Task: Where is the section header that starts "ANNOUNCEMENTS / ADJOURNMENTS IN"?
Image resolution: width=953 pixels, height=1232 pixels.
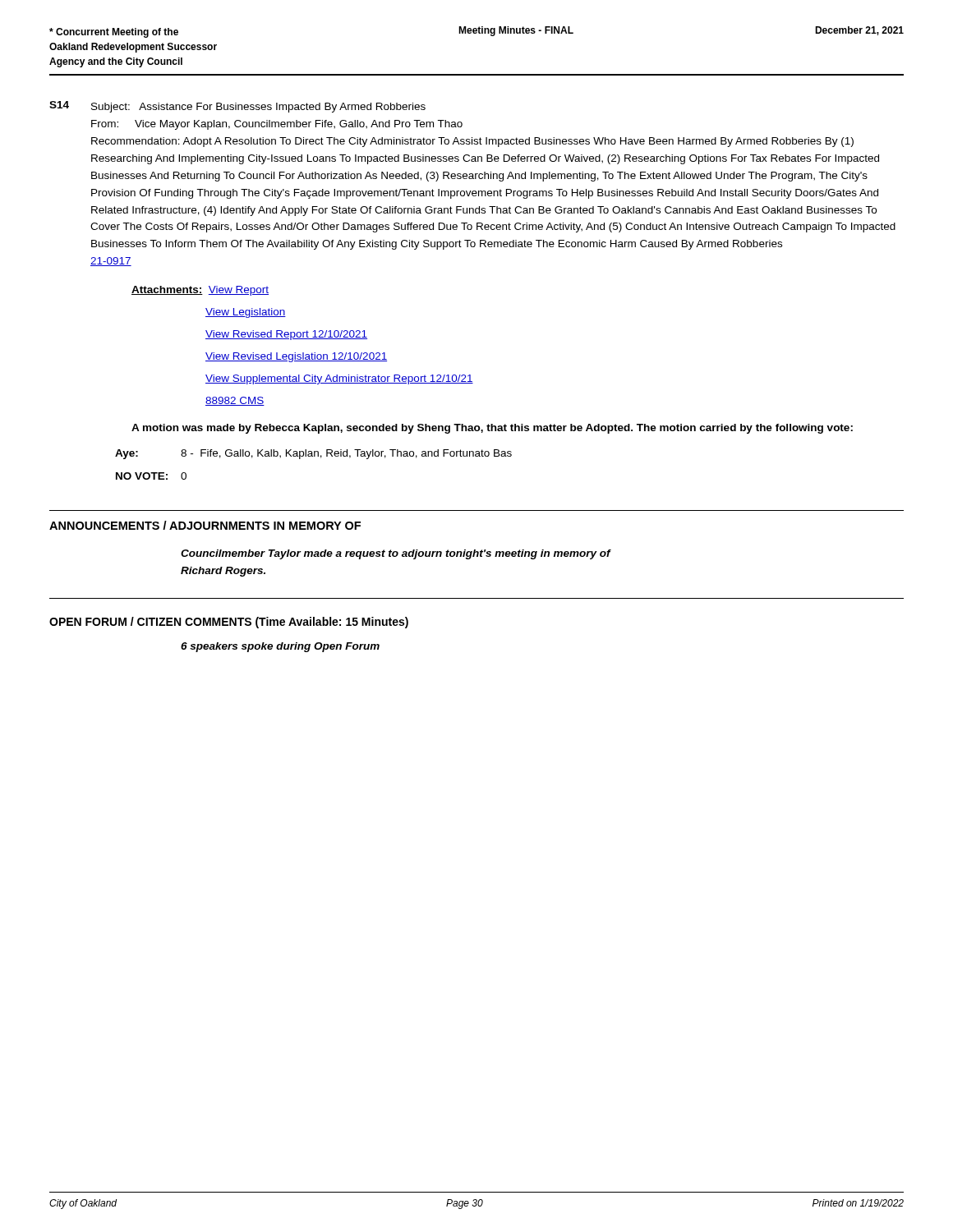Action: pyautogui.click(x=205, y=525)
